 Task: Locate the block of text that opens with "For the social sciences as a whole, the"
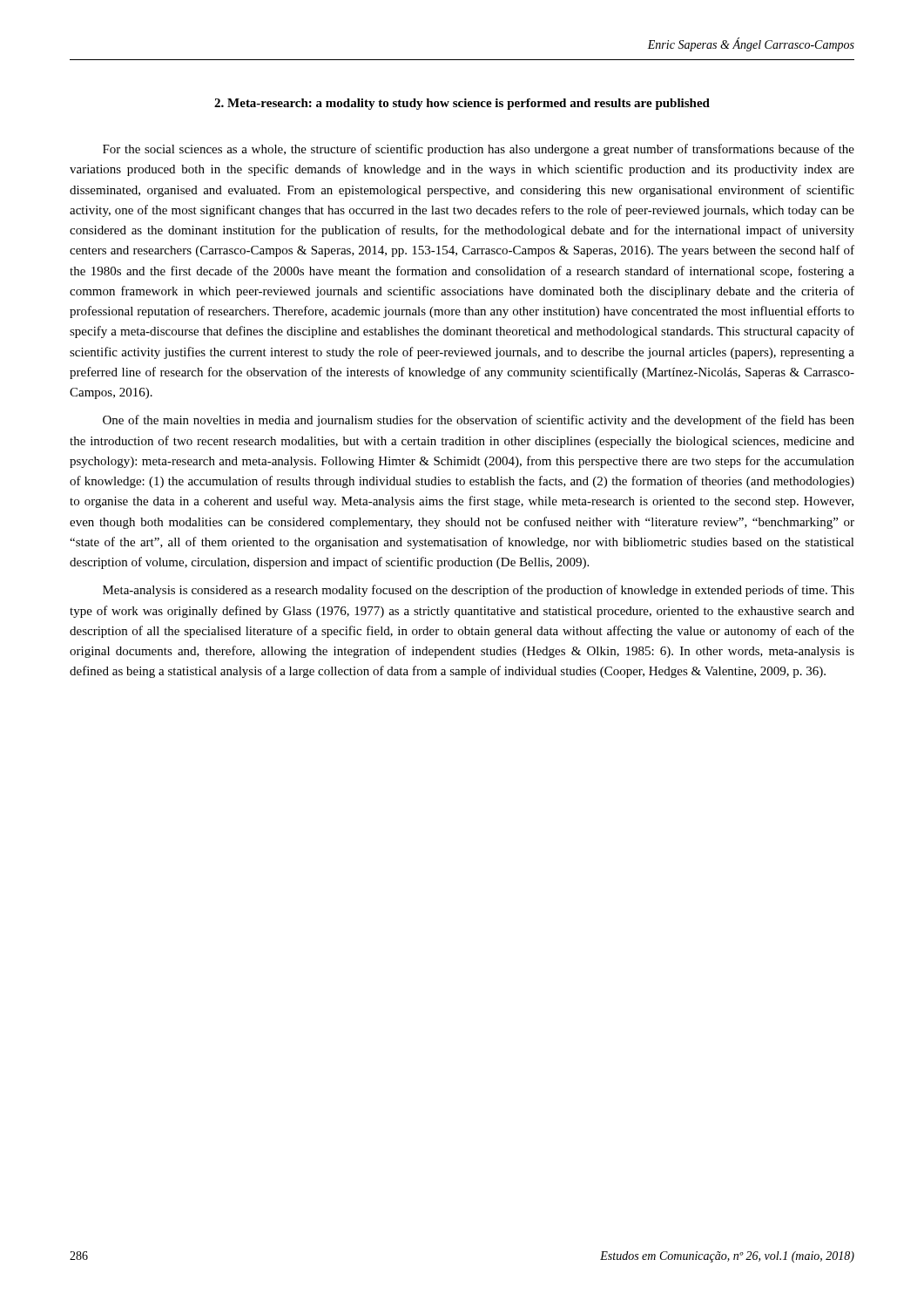462,411
